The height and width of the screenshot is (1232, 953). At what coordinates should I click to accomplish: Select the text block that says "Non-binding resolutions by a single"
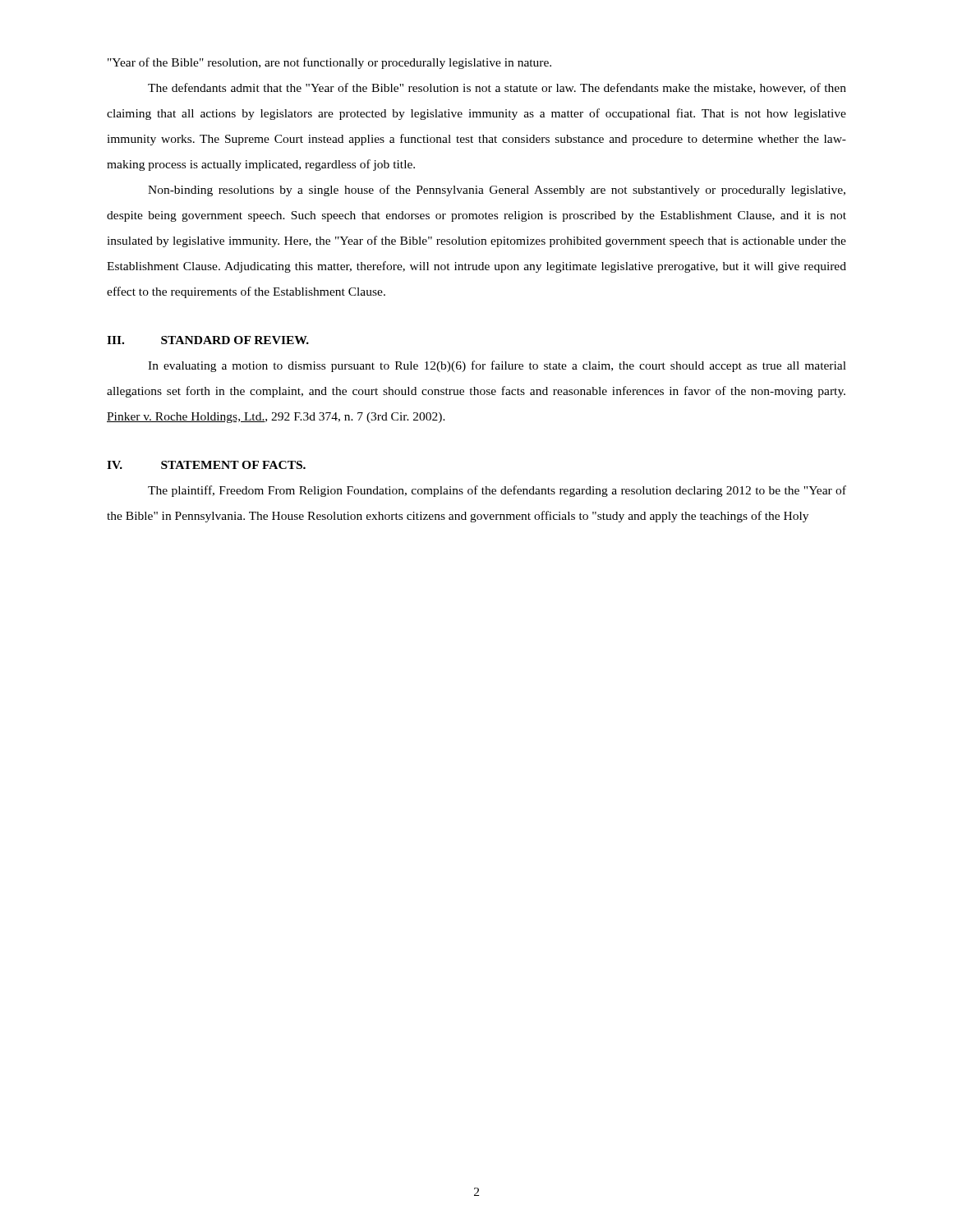476,240
